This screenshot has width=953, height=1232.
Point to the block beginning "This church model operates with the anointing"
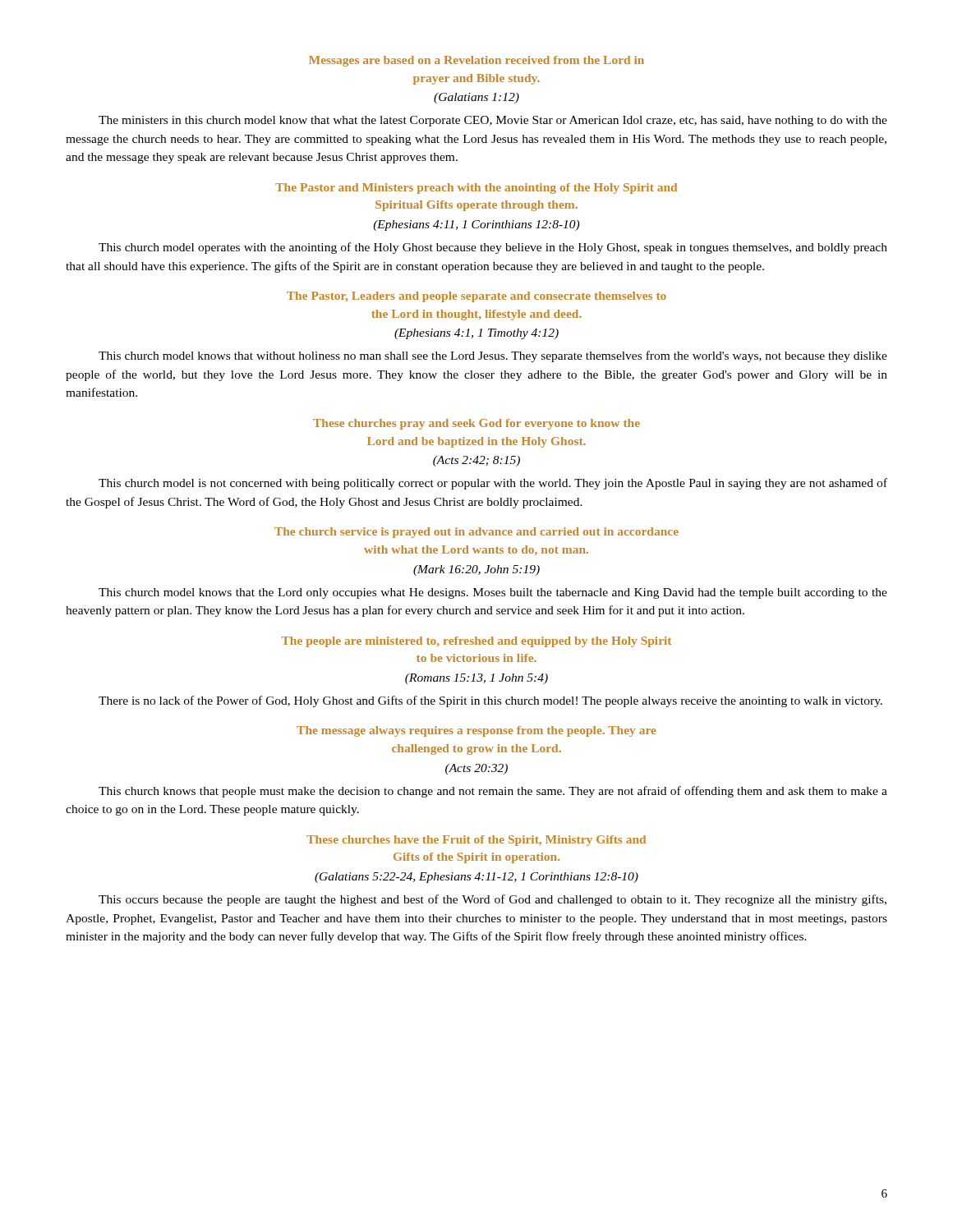(x=476, y=257)
